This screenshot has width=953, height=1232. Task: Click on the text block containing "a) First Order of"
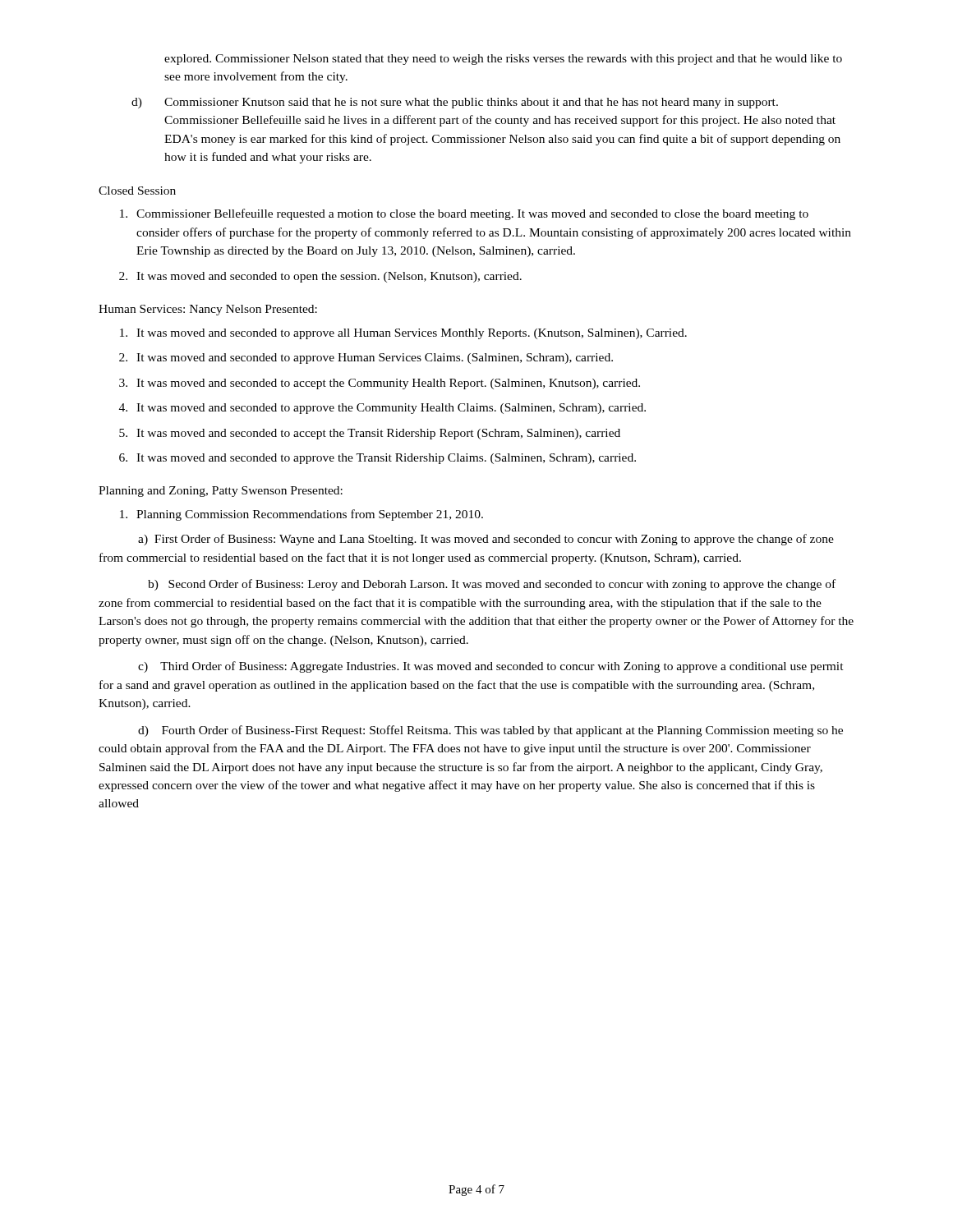click(x=466, y=548)
